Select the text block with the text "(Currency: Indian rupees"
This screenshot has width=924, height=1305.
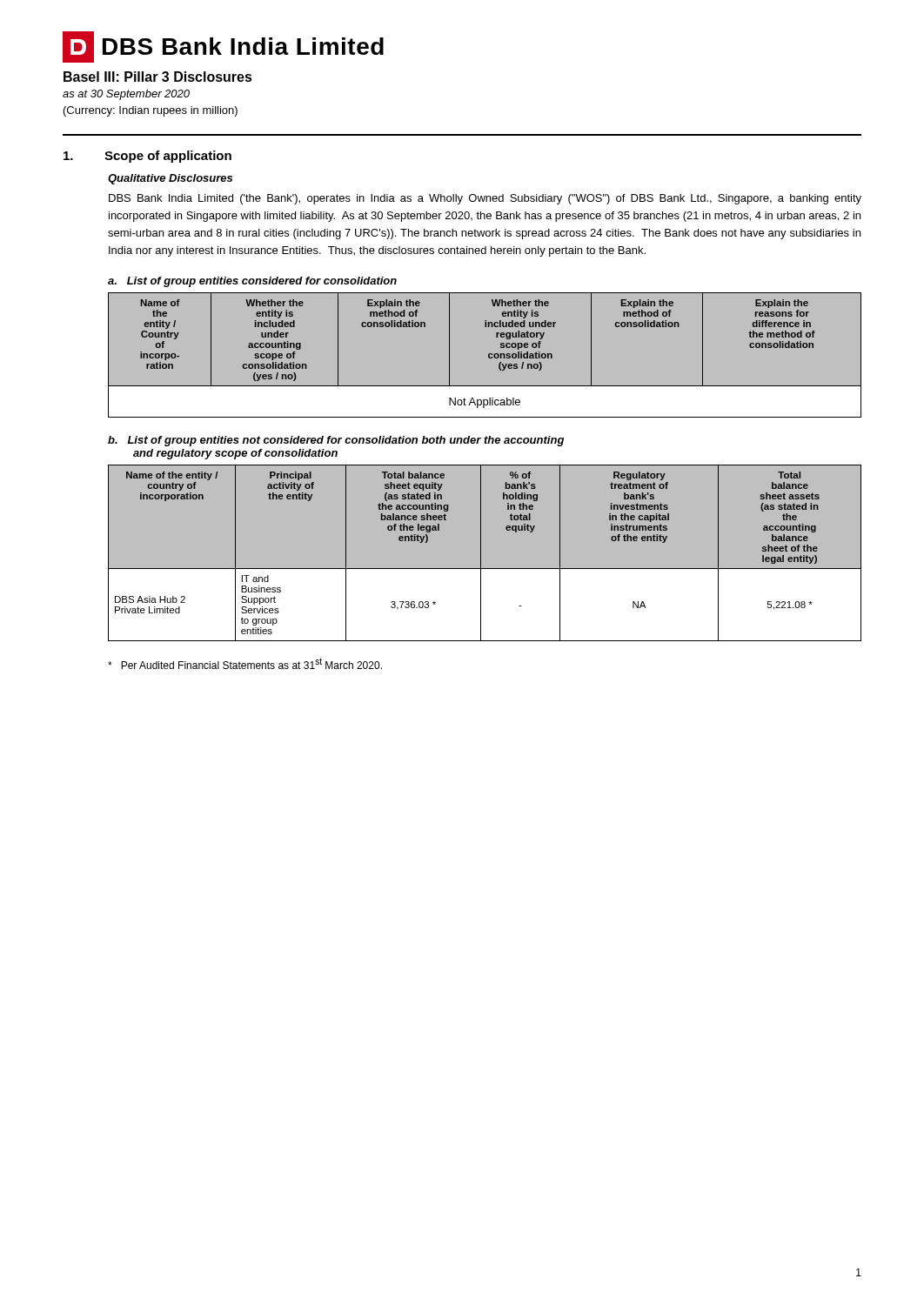(x=151, y=111)
